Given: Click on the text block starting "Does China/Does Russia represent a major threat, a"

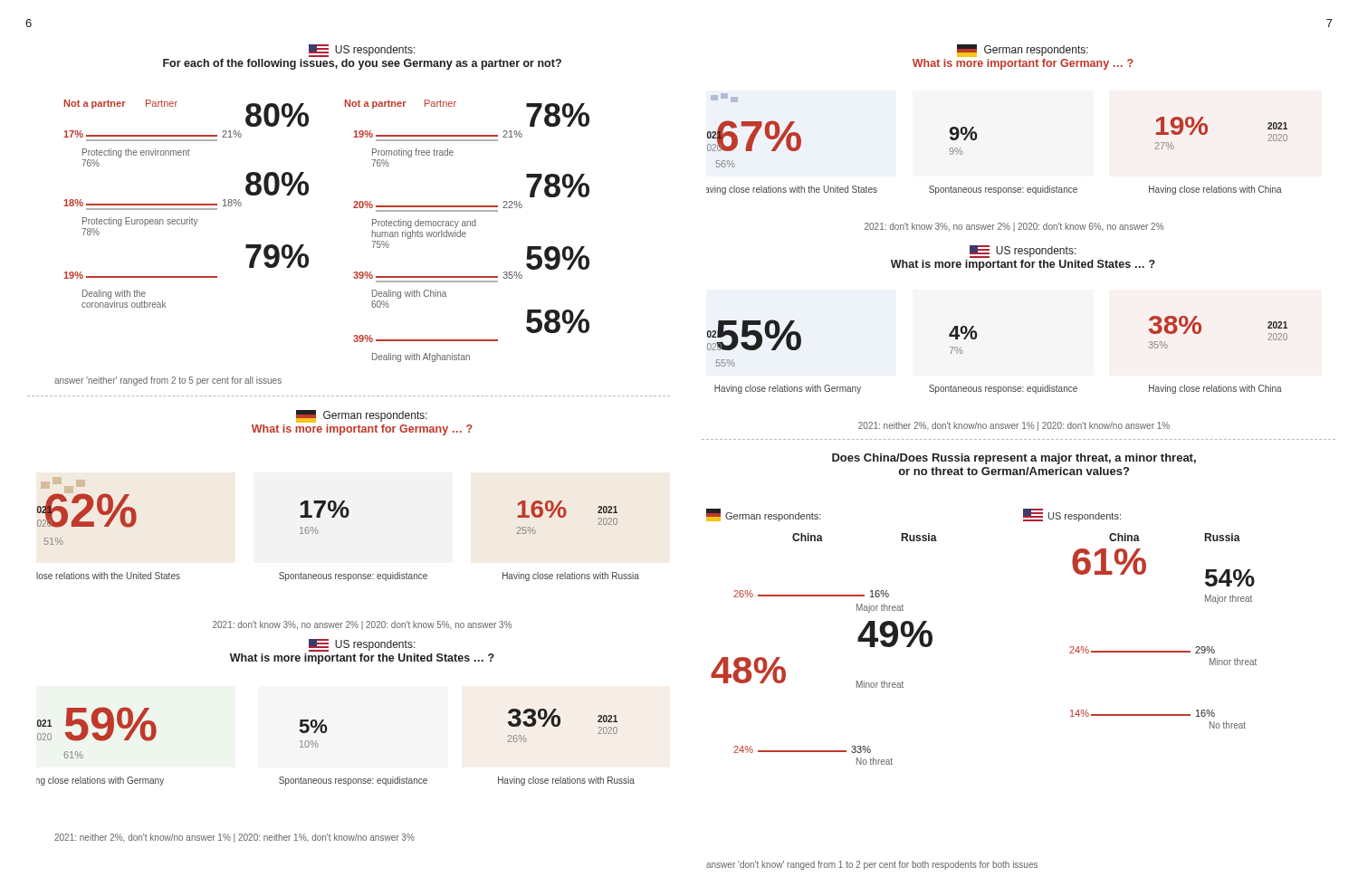Looking at the screenshot, I should point(1014,464).
